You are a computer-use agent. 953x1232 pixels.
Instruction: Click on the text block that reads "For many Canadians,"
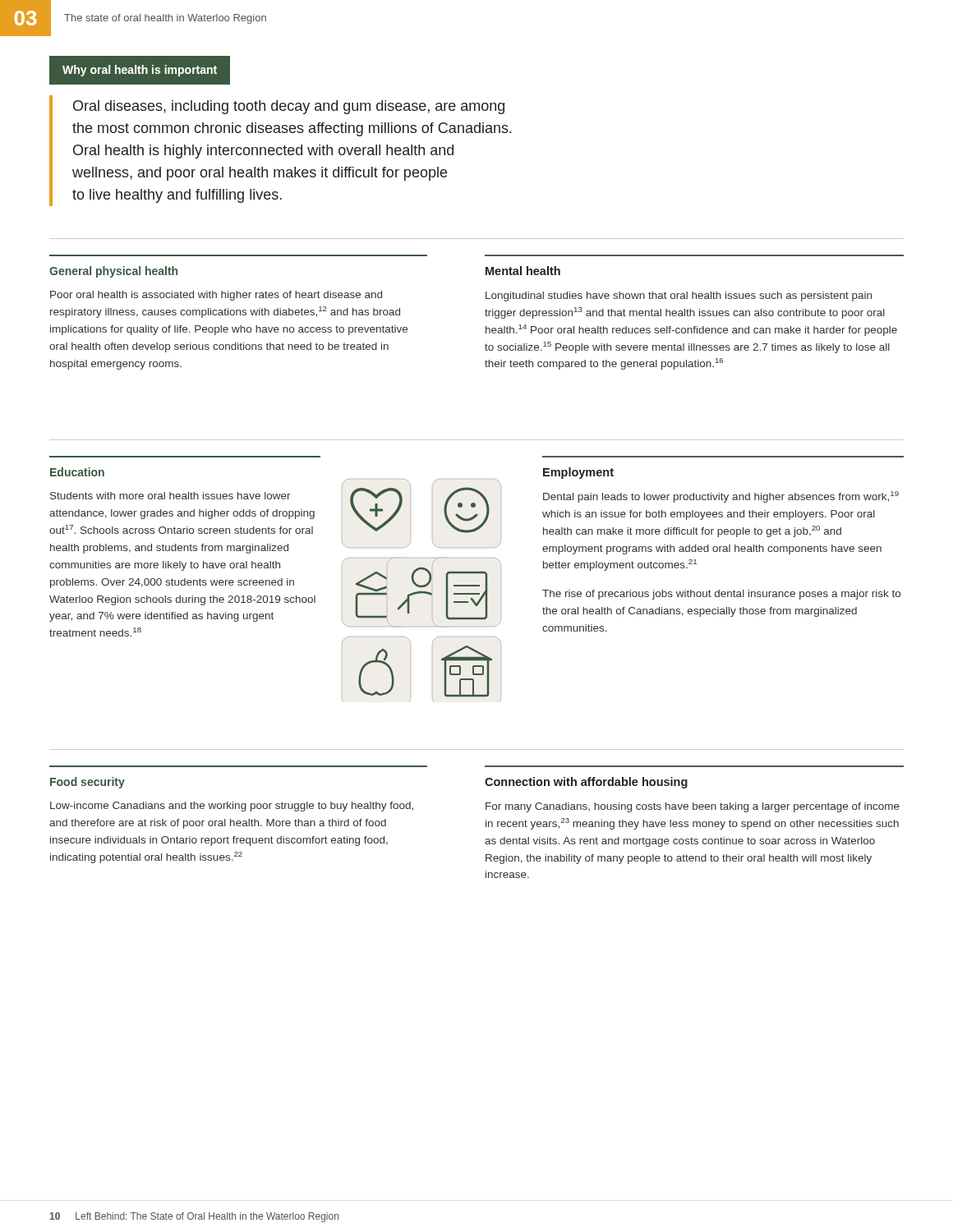pyautogui.click(x=692, y=840)
